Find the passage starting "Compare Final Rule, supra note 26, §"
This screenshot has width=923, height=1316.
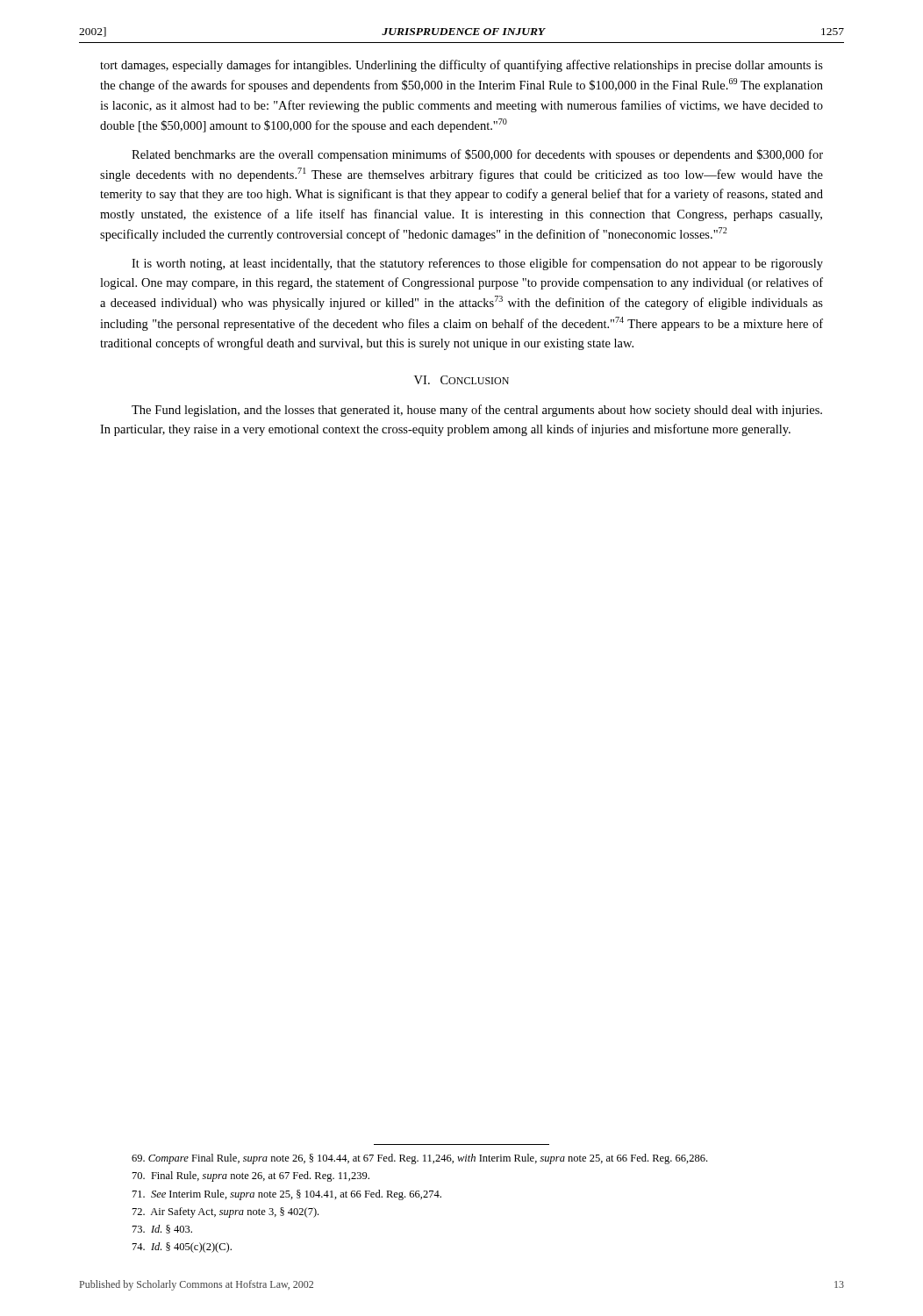click(404, 1158)
